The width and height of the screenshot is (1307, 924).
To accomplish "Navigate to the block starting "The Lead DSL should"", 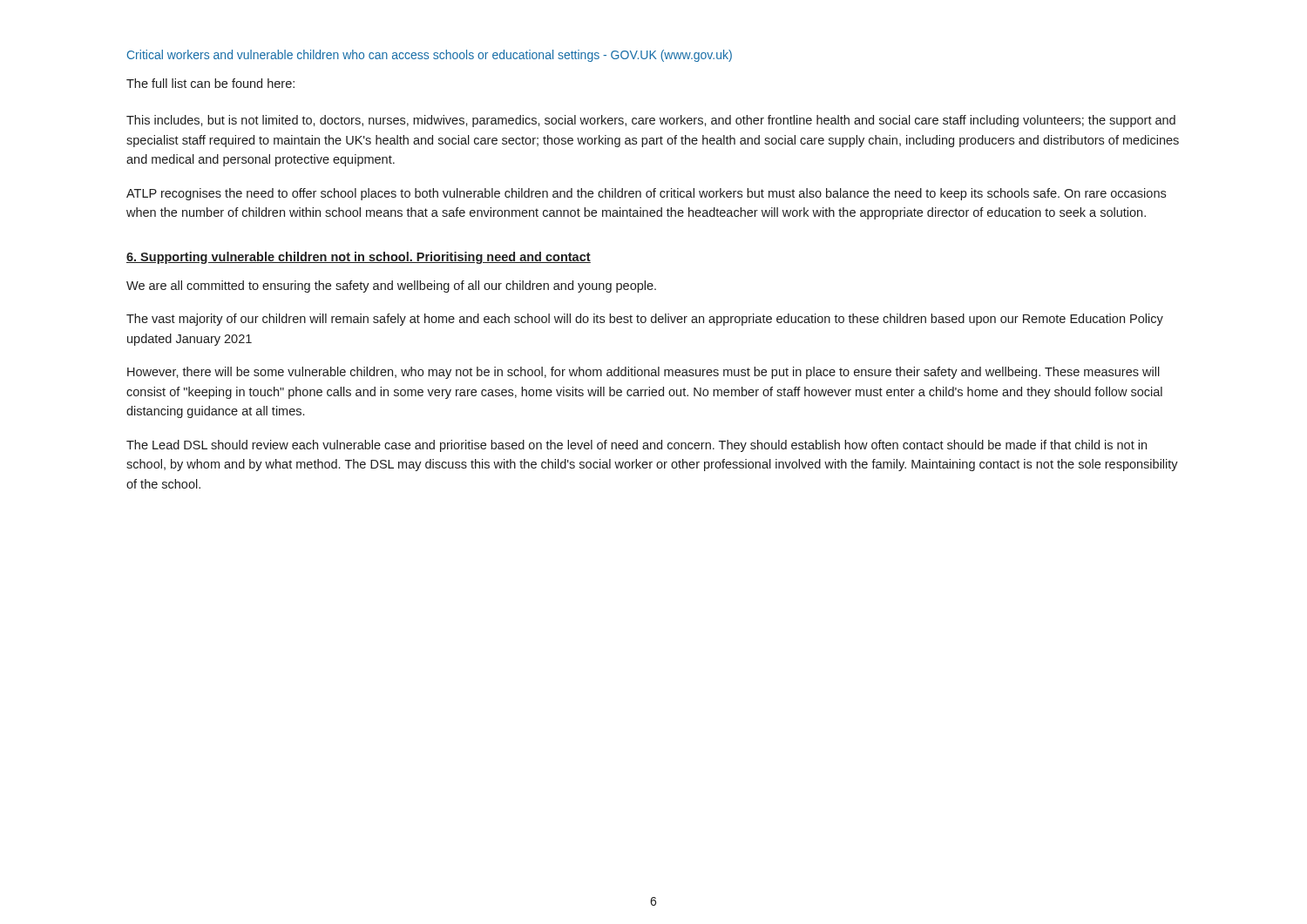I will coord(652,464).
